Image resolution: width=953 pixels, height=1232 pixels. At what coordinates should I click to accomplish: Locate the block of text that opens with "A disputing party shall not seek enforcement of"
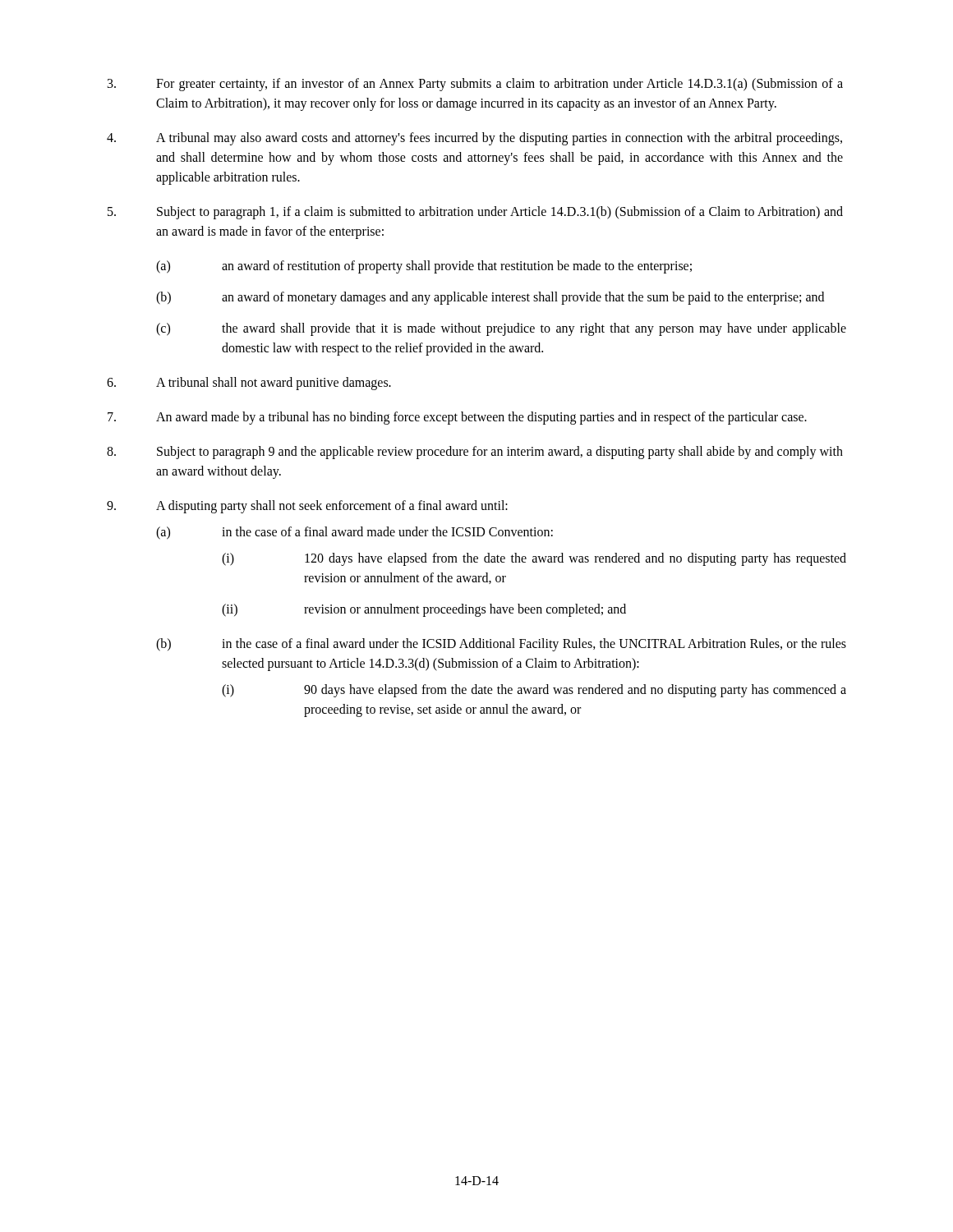(x=475, y=506)
